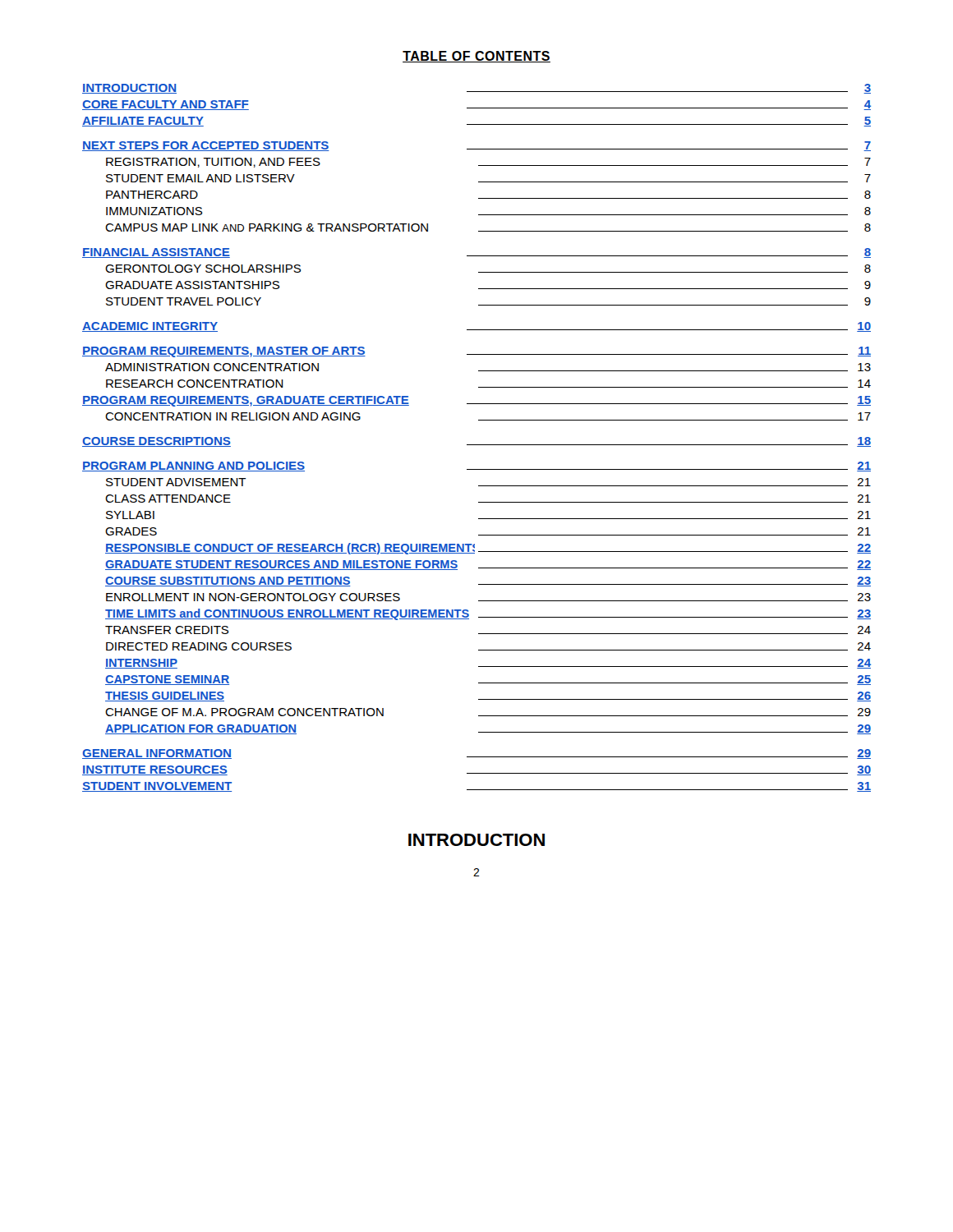Navigate to the passage starting "STUDENT ADVISEMENT 21"
This screenshot has height=1232, width=953.
point(476,481)
